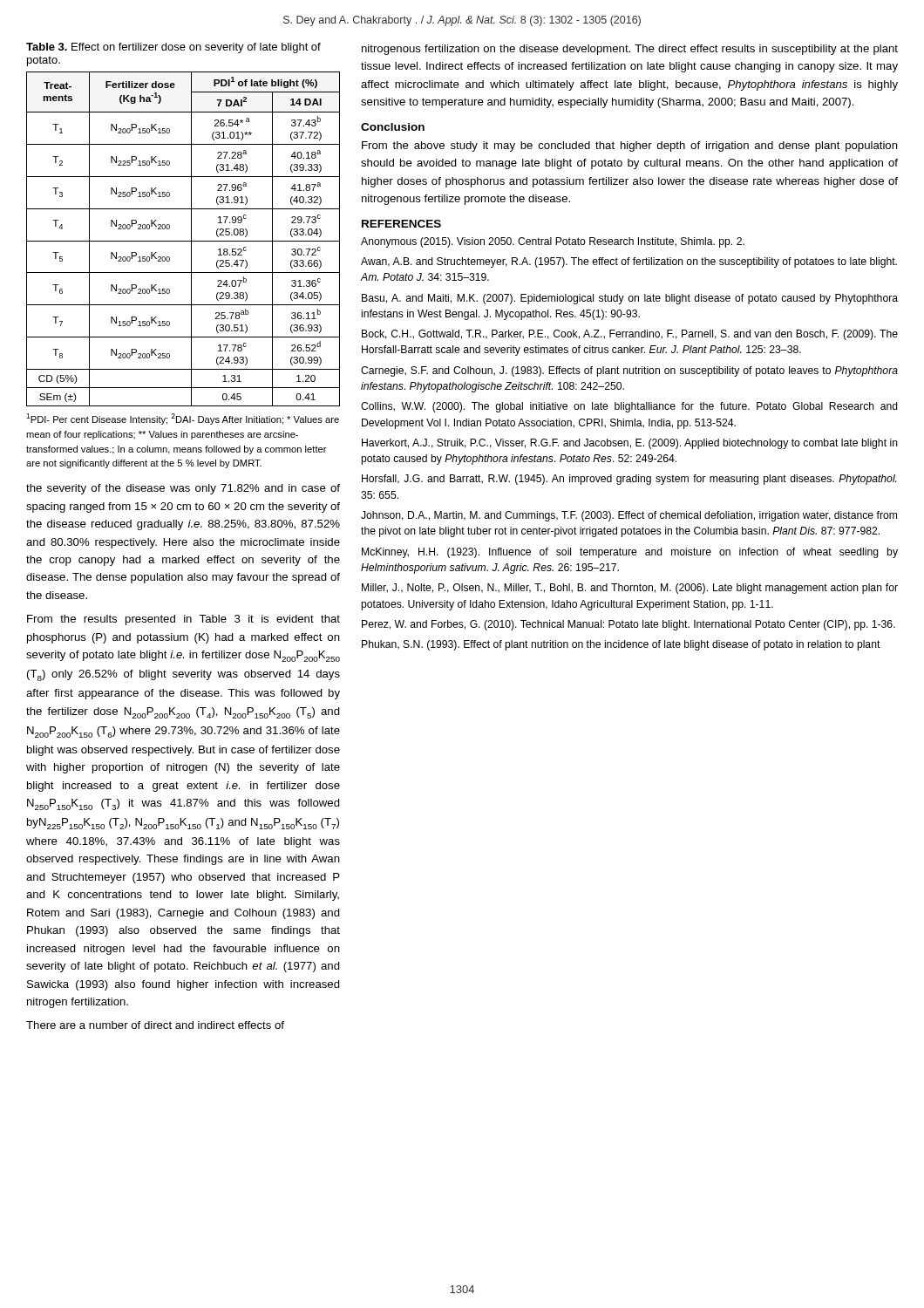The height and width of the screenshot is (1308, 924).
Task: Locate the block starting "1PDI- Per cent Disease"
Action: (183, 440)
